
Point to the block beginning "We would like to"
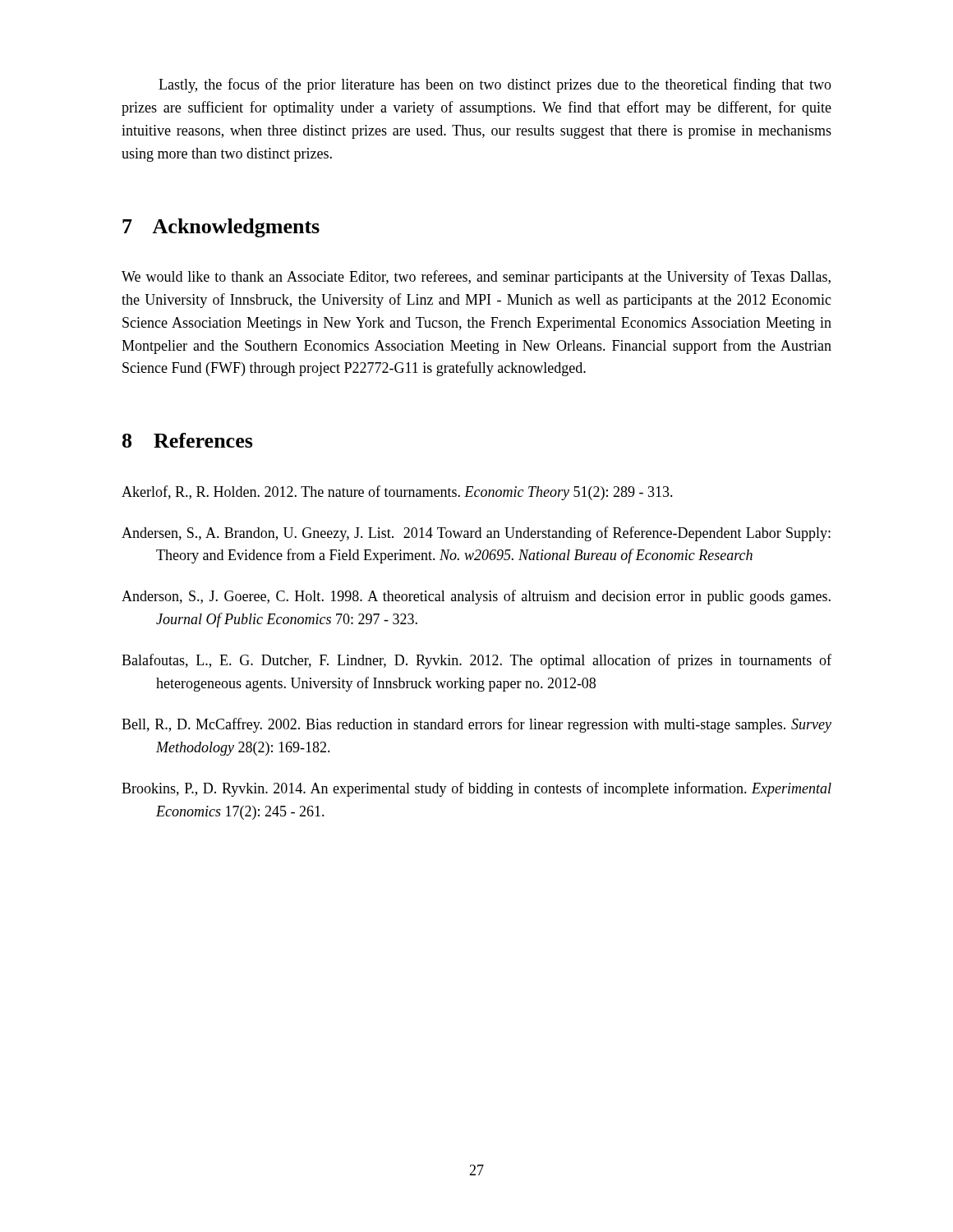[476, 322]
